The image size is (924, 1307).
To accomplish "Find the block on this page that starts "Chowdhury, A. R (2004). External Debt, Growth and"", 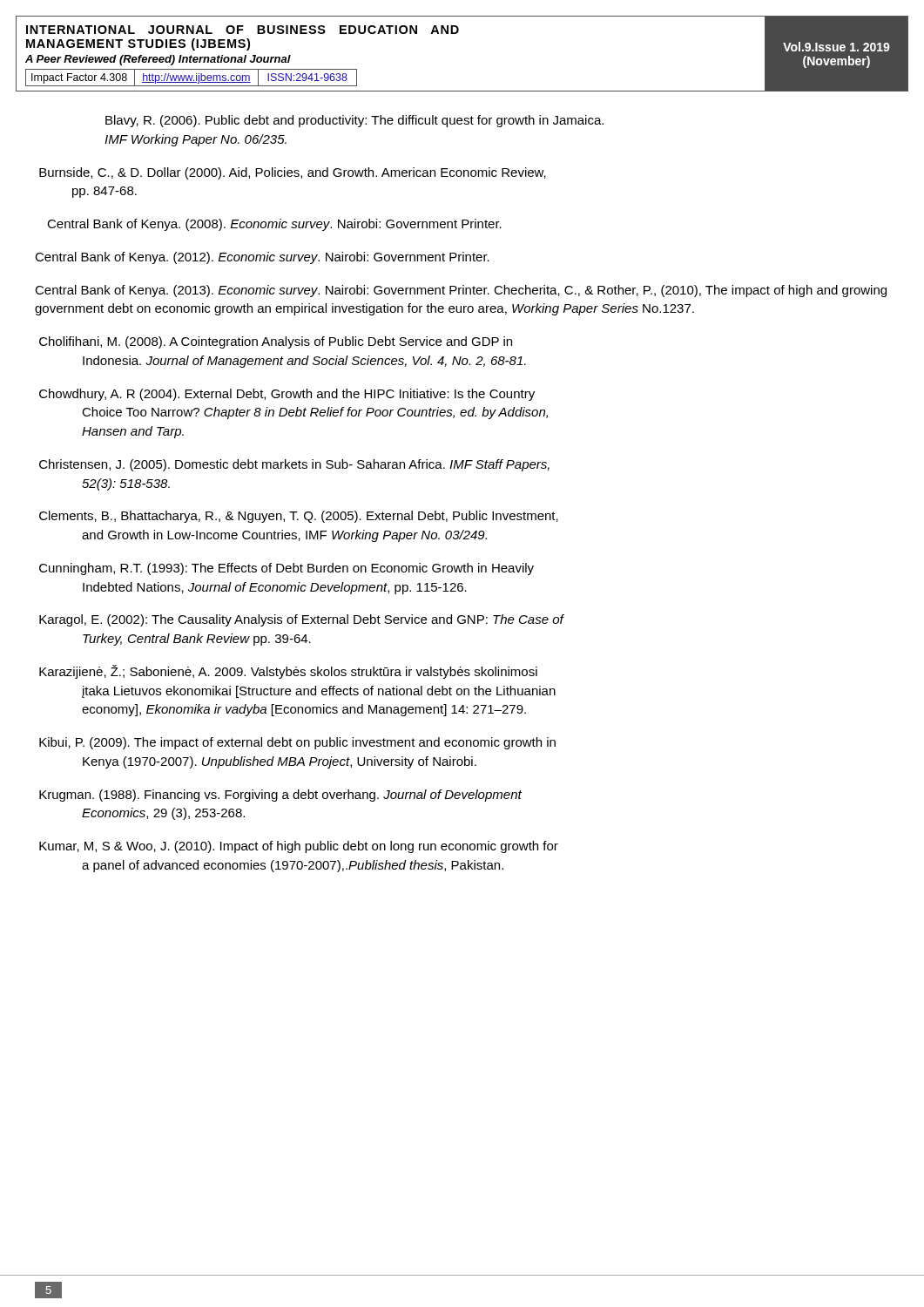I will coord(292,413).
